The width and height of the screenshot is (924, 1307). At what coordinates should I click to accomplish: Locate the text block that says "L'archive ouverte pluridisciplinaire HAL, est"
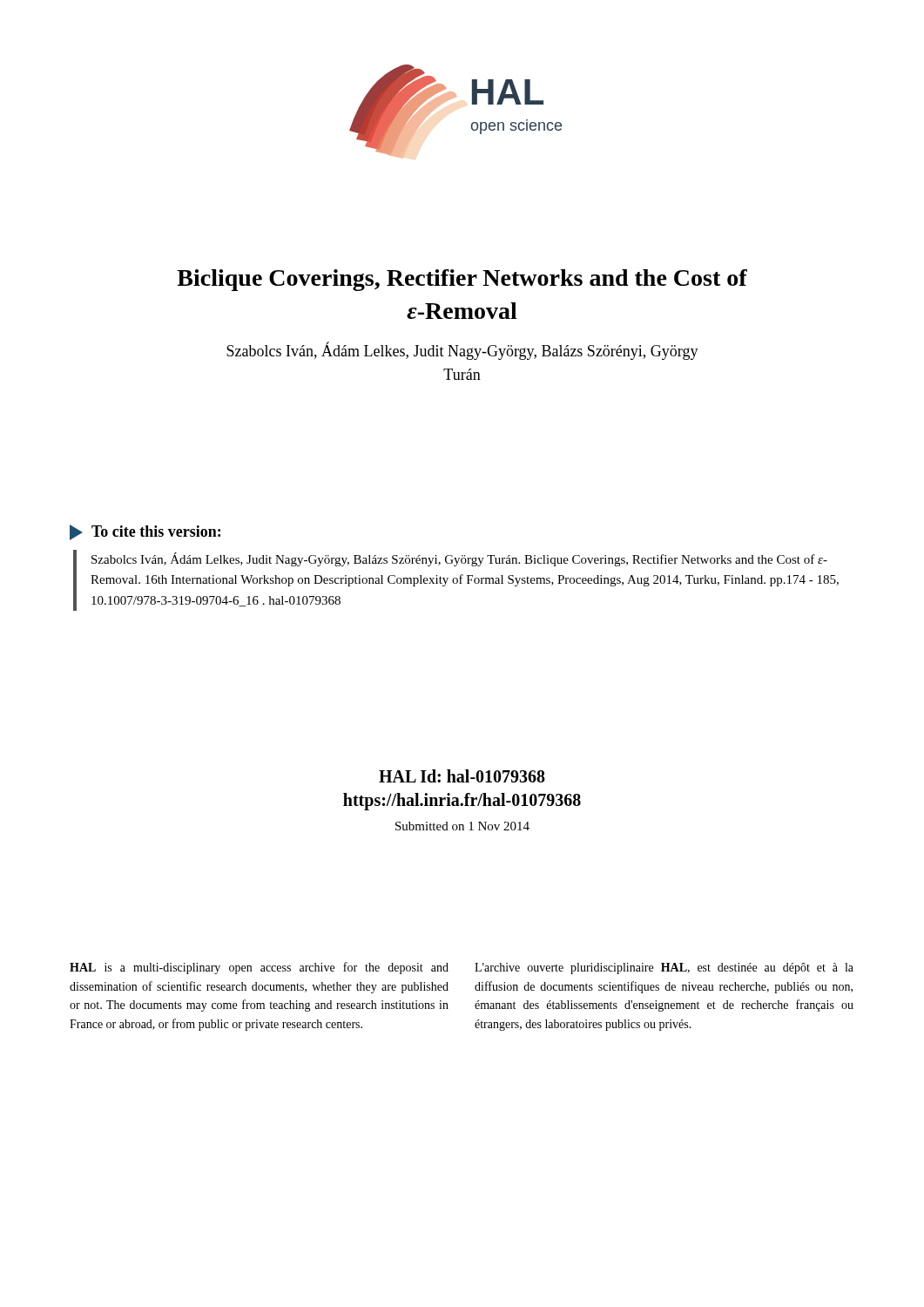pyautogui.click(x=664, y=996)
